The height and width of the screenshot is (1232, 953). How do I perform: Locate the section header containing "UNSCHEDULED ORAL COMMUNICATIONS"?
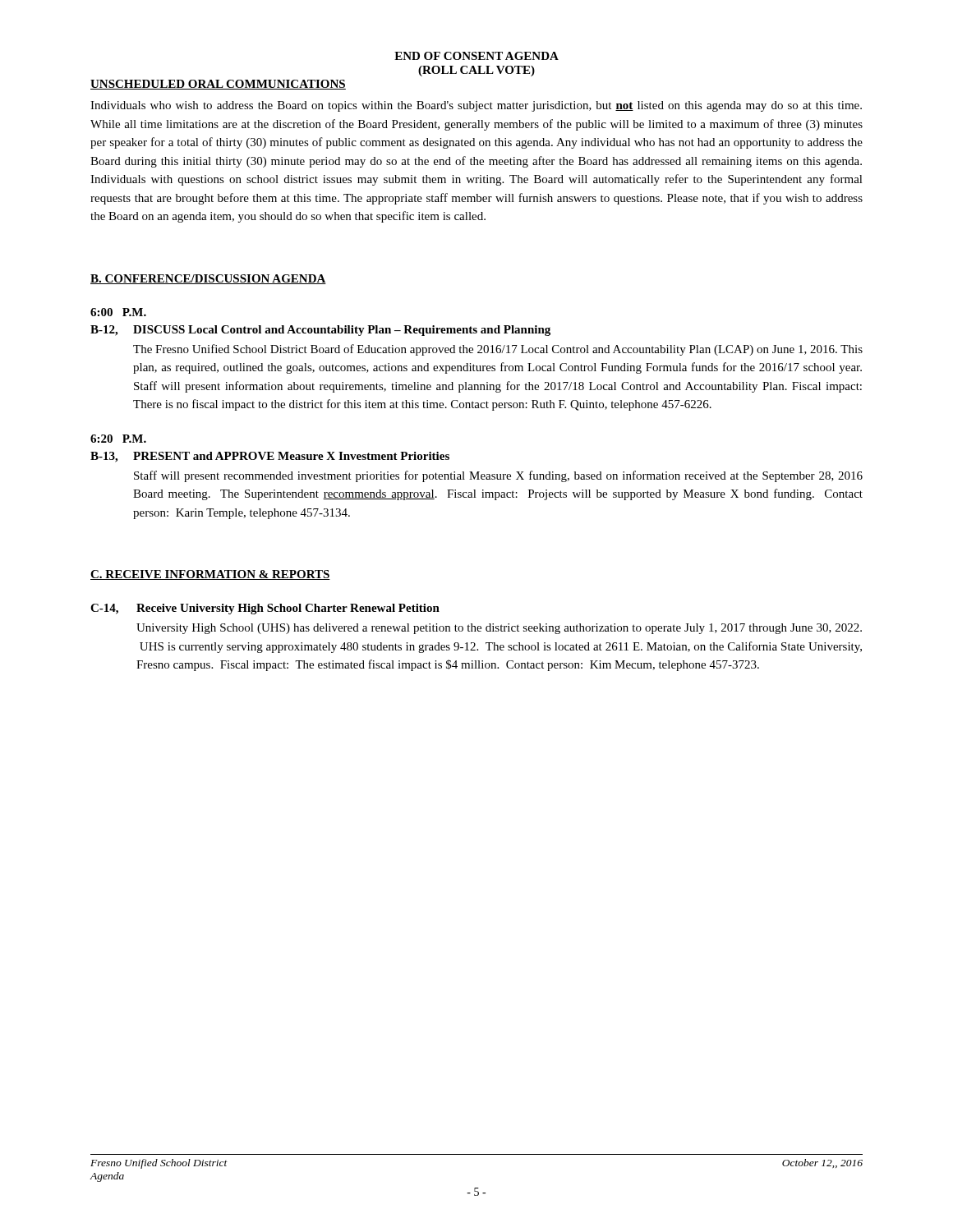218,84
